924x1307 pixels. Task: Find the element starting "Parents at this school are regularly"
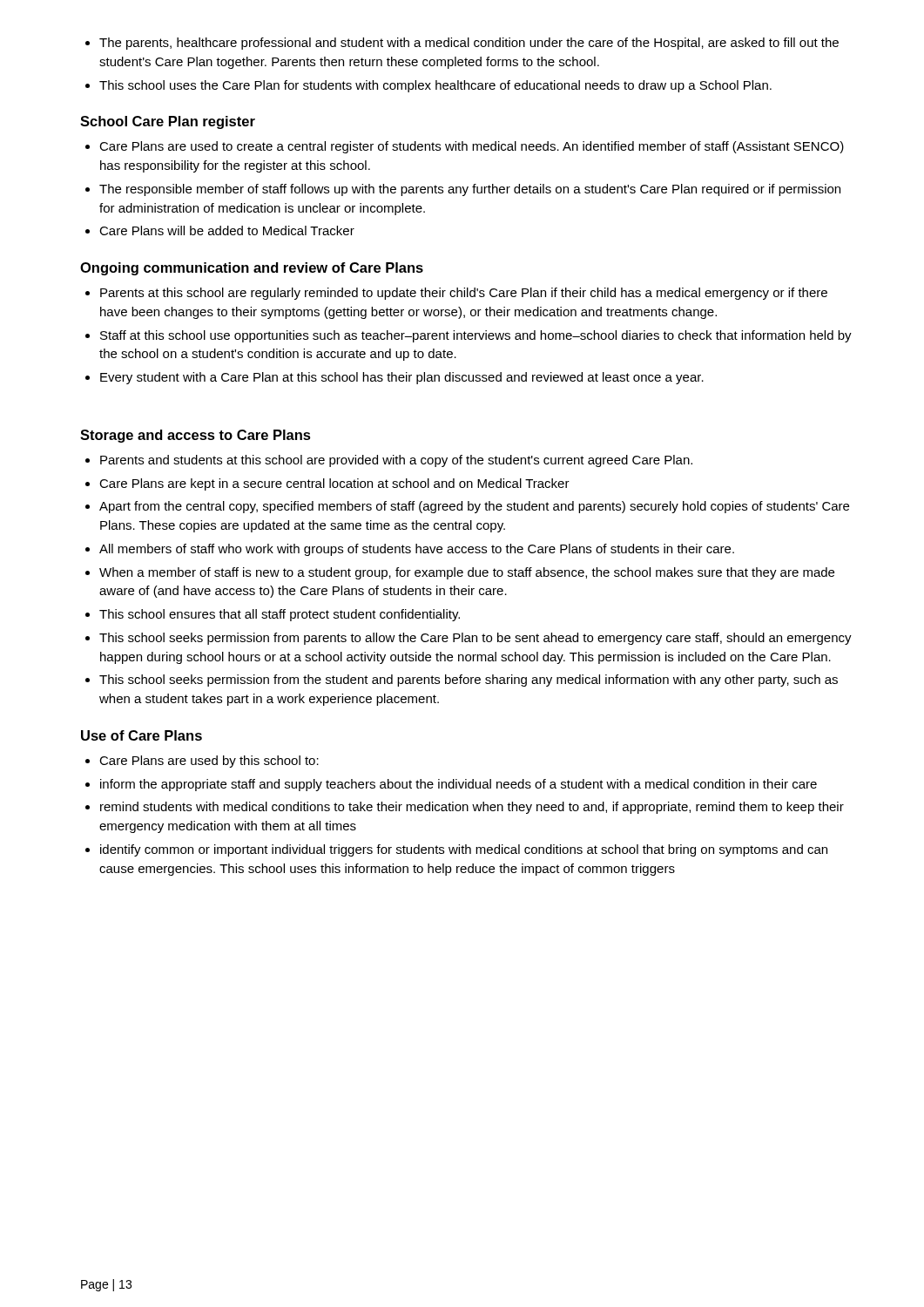click(464, 302)
